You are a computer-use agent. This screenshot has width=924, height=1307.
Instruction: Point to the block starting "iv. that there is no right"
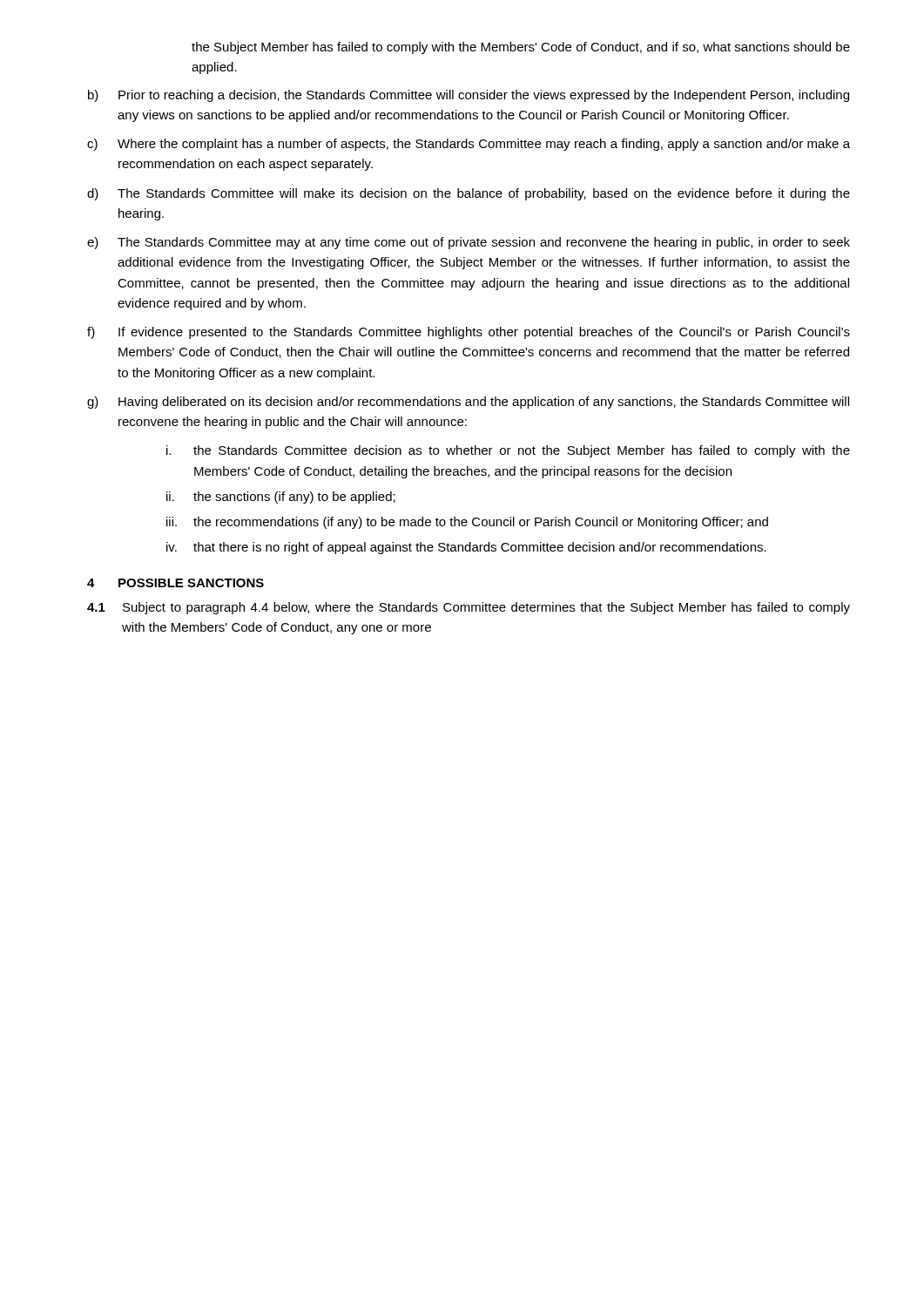point(508,547)
